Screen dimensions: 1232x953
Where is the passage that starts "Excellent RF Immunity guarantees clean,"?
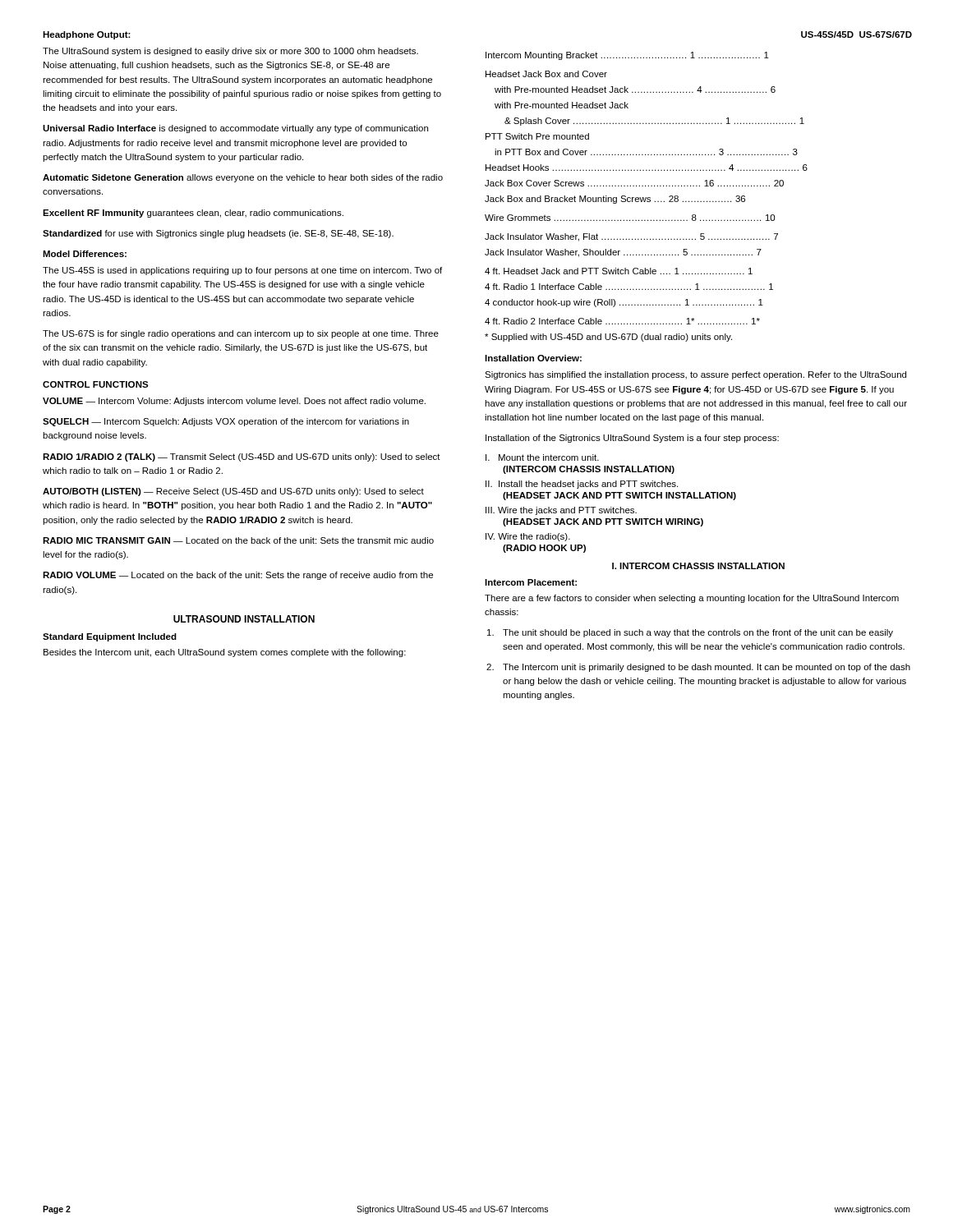point(193,212)
